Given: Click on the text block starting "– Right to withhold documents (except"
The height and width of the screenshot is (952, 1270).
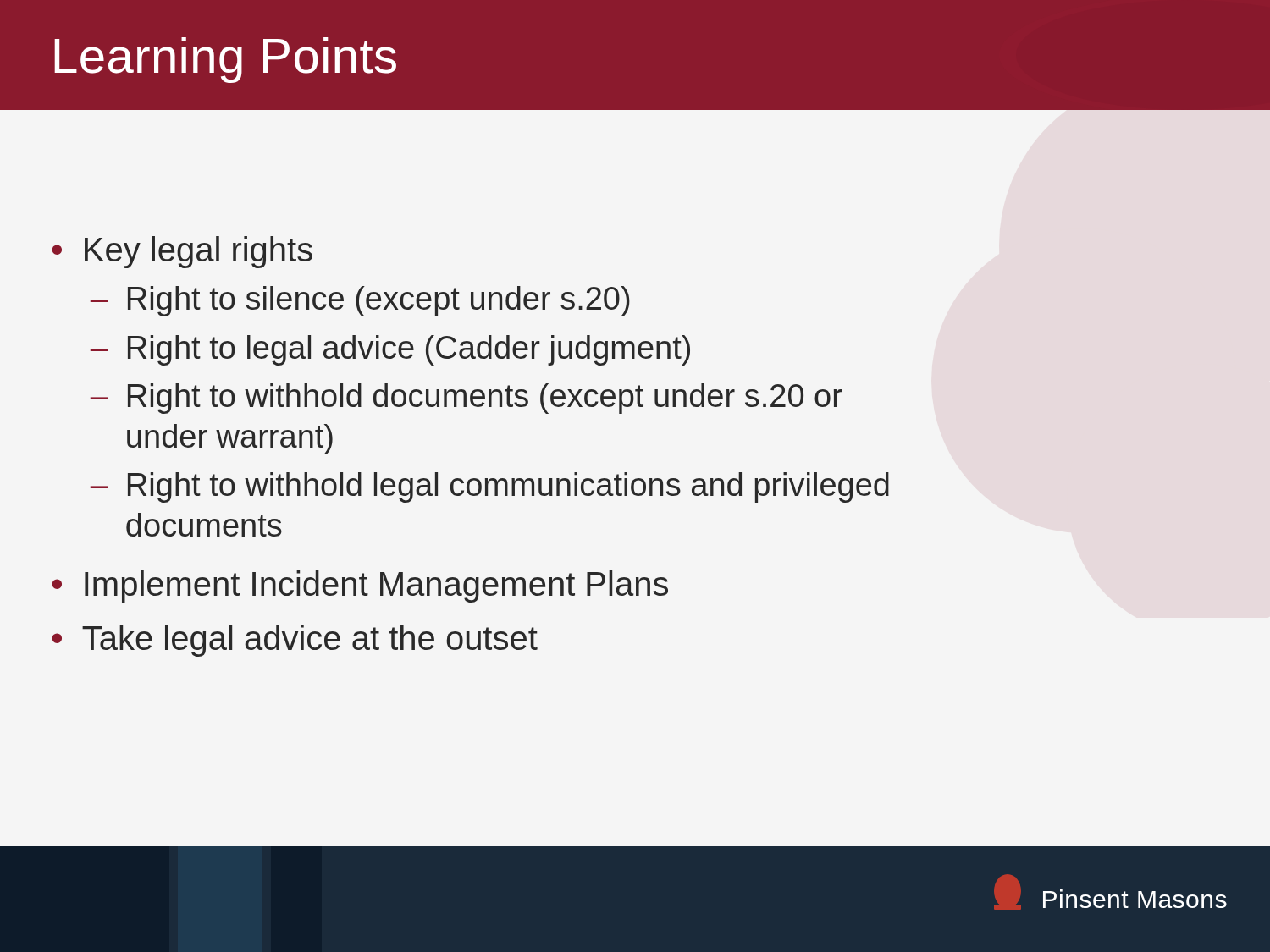Looking at the screenshot, I should click(466, 417).
